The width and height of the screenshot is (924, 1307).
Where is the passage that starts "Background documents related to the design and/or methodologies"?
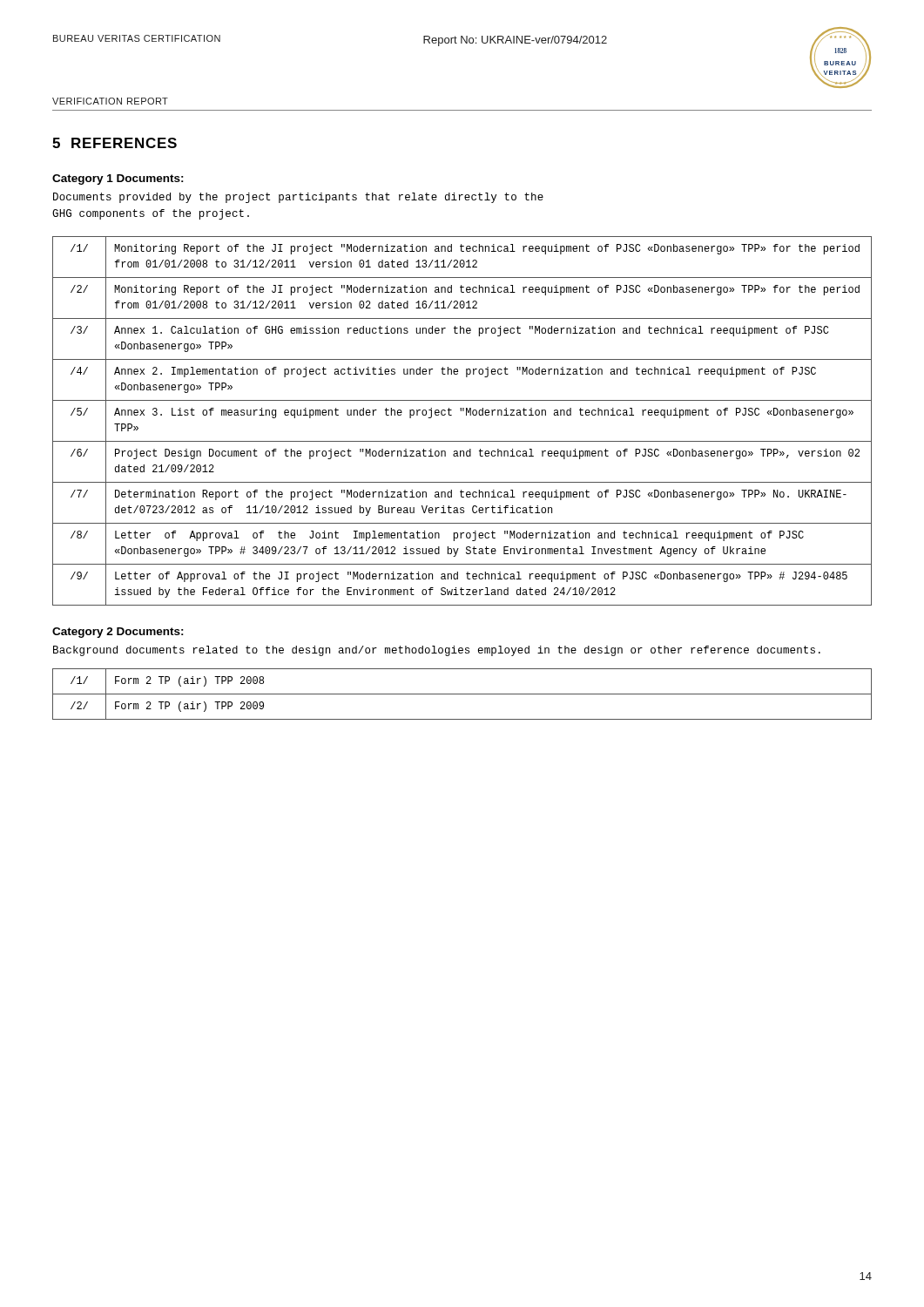437,651
